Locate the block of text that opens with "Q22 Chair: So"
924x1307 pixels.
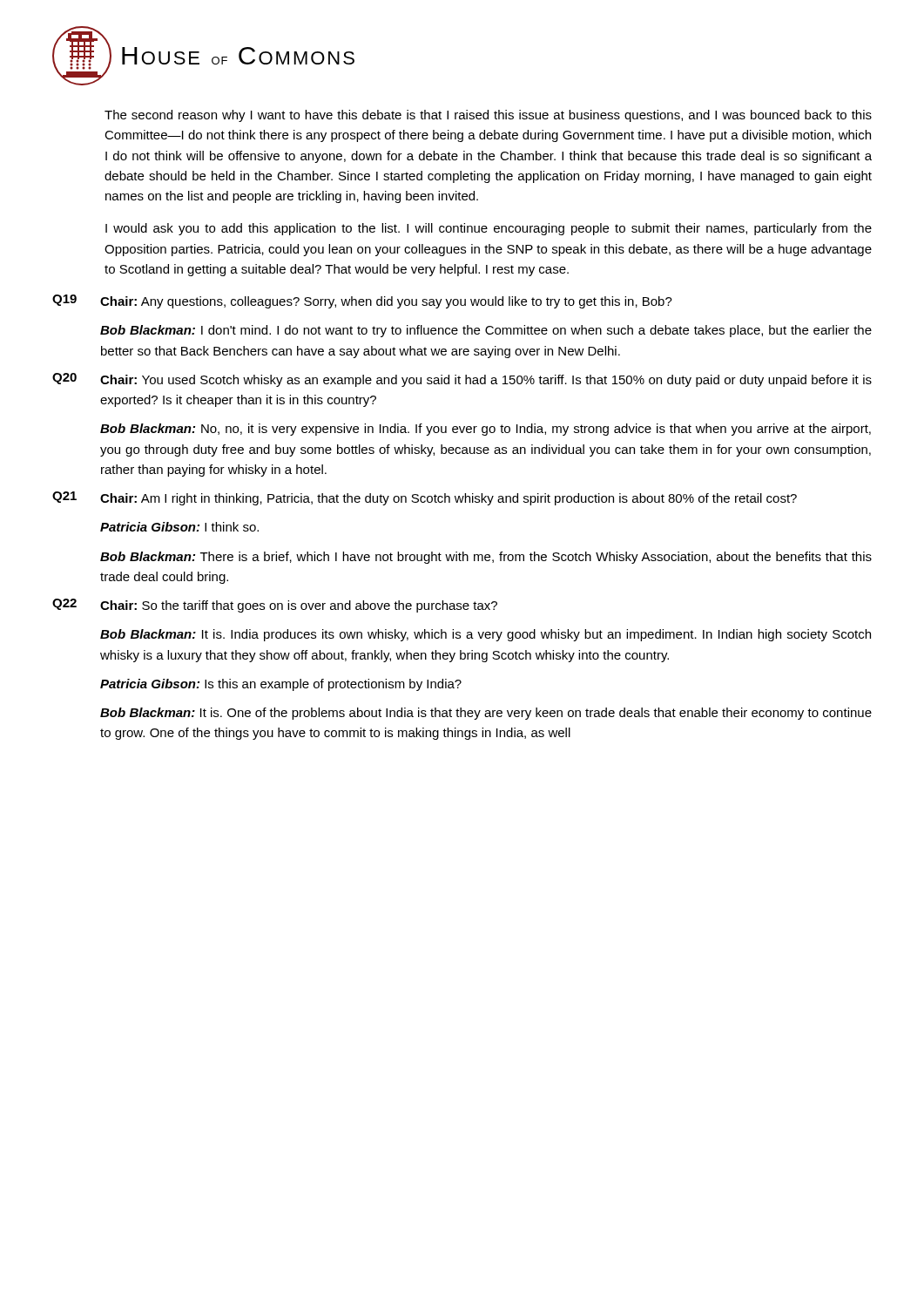click(462, 669)
